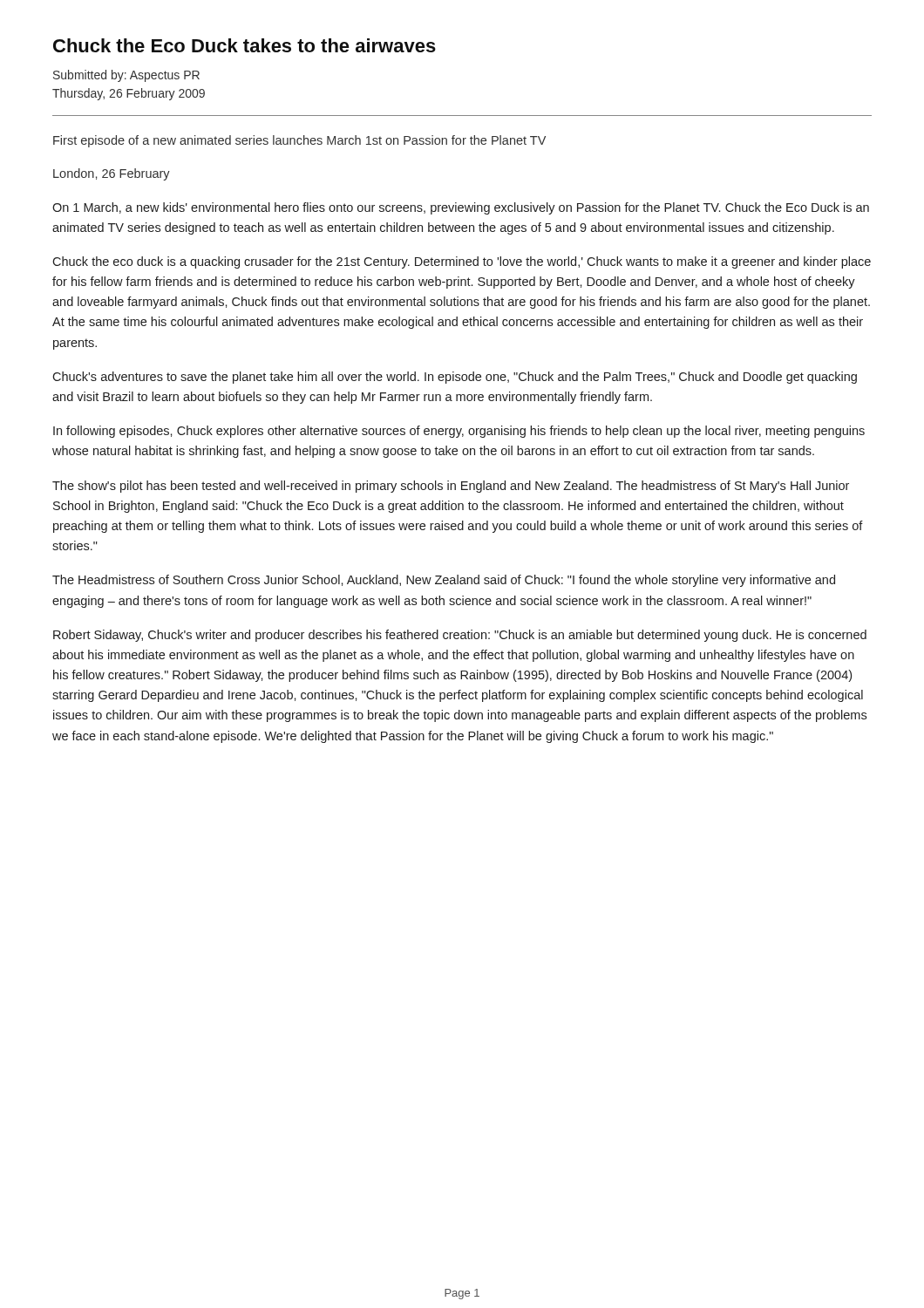Find the block on this page that starts "Chuck's adventures to save the planet take him"
The height and width of the screenshot is (1308, 924).
click(455, 387)
